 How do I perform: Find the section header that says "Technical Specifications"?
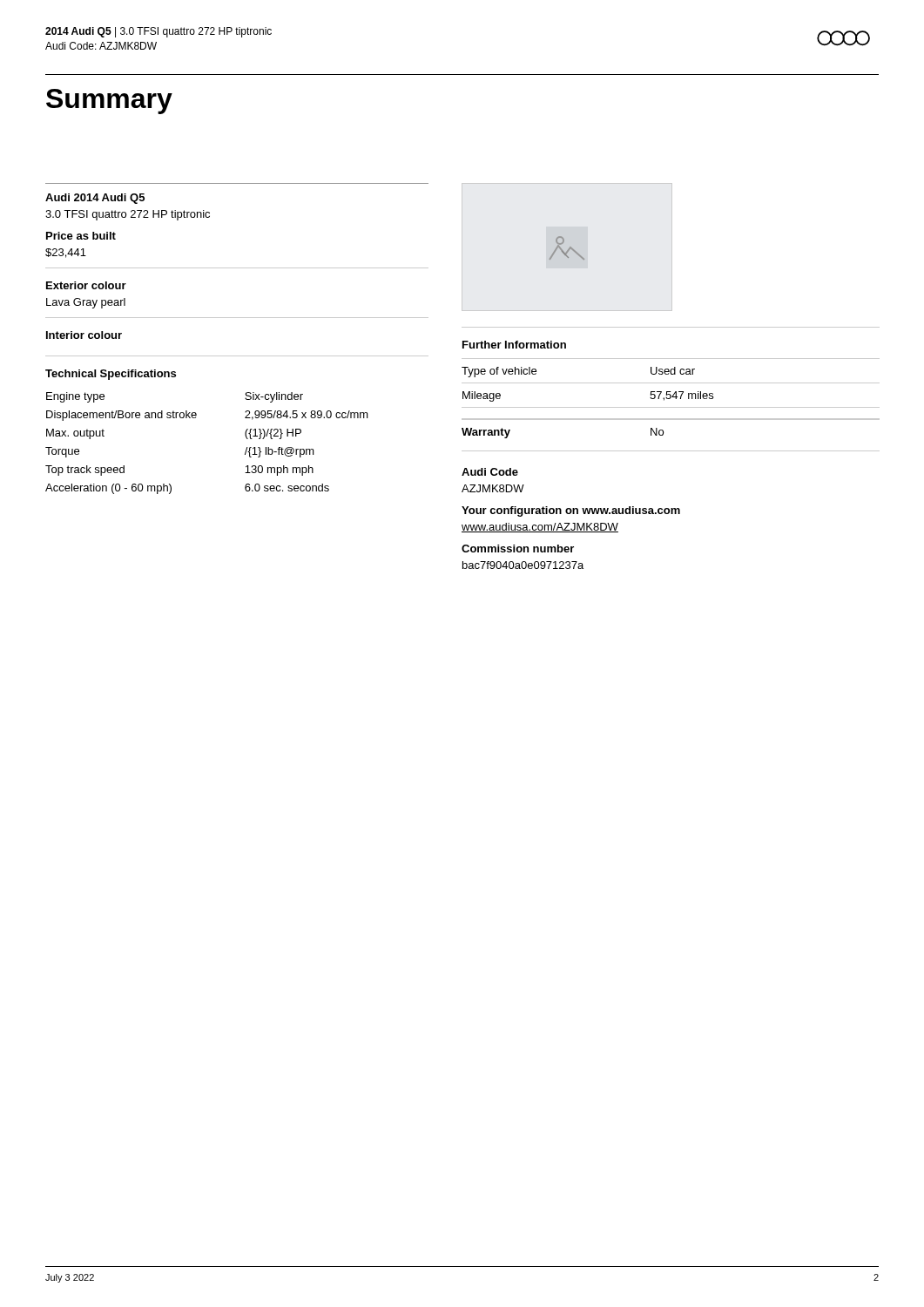(x=111, y=373)
